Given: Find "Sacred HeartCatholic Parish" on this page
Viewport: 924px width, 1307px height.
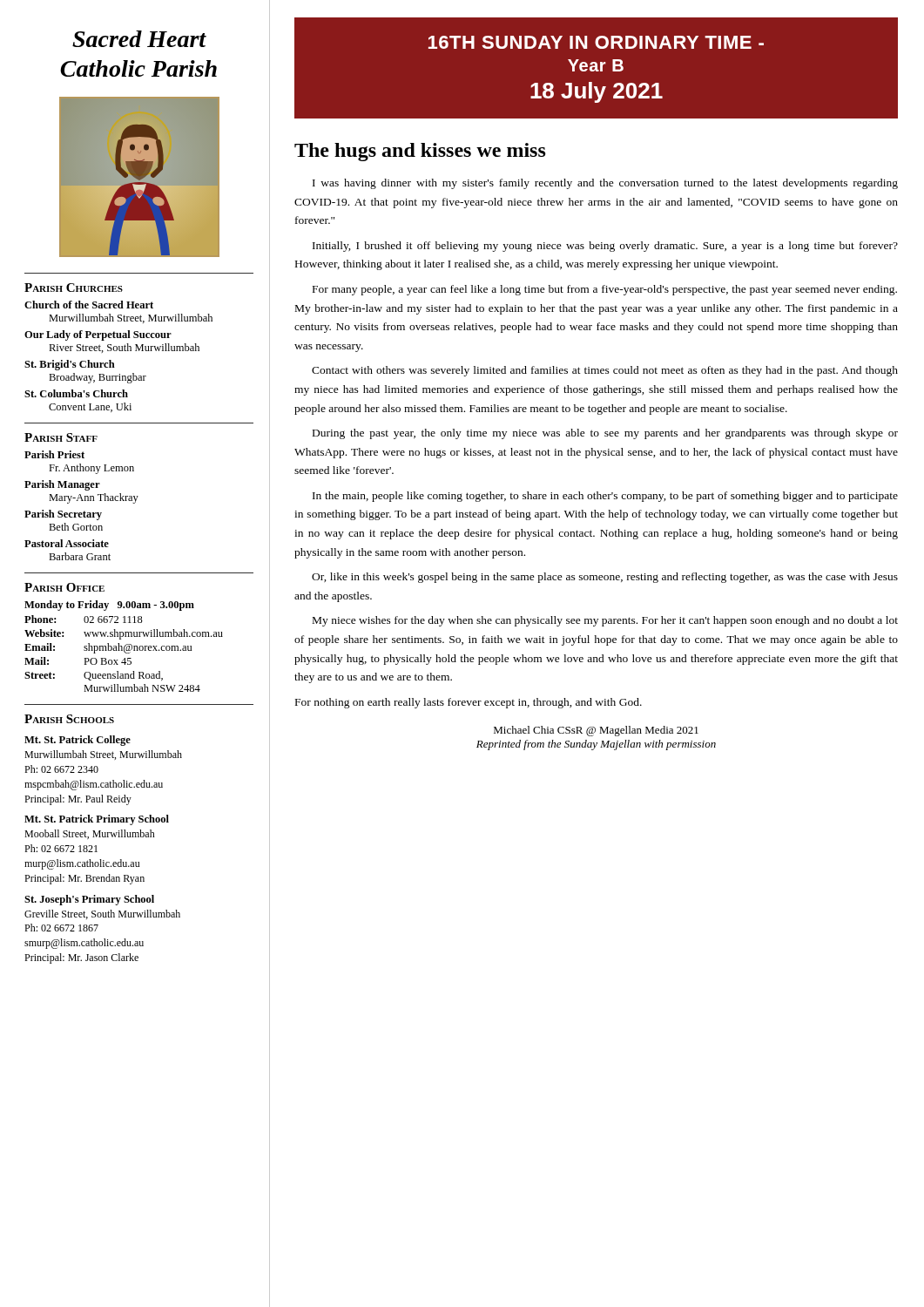Looking at the screenshot, I should coord(139,54).
